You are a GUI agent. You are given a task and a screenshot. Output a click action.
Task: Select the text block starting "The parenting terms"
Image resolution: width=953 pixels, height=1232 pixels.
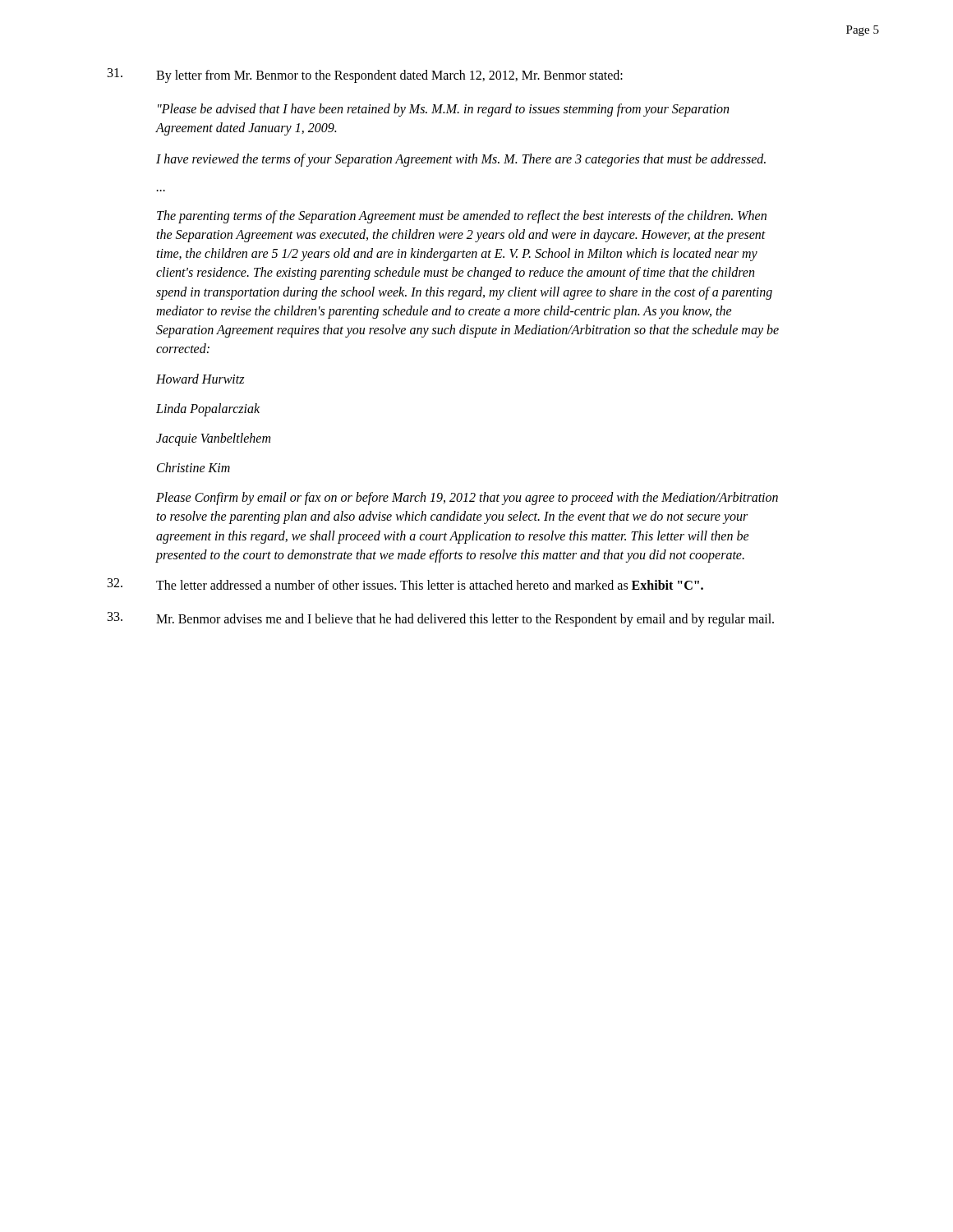[x=467, y=282]
